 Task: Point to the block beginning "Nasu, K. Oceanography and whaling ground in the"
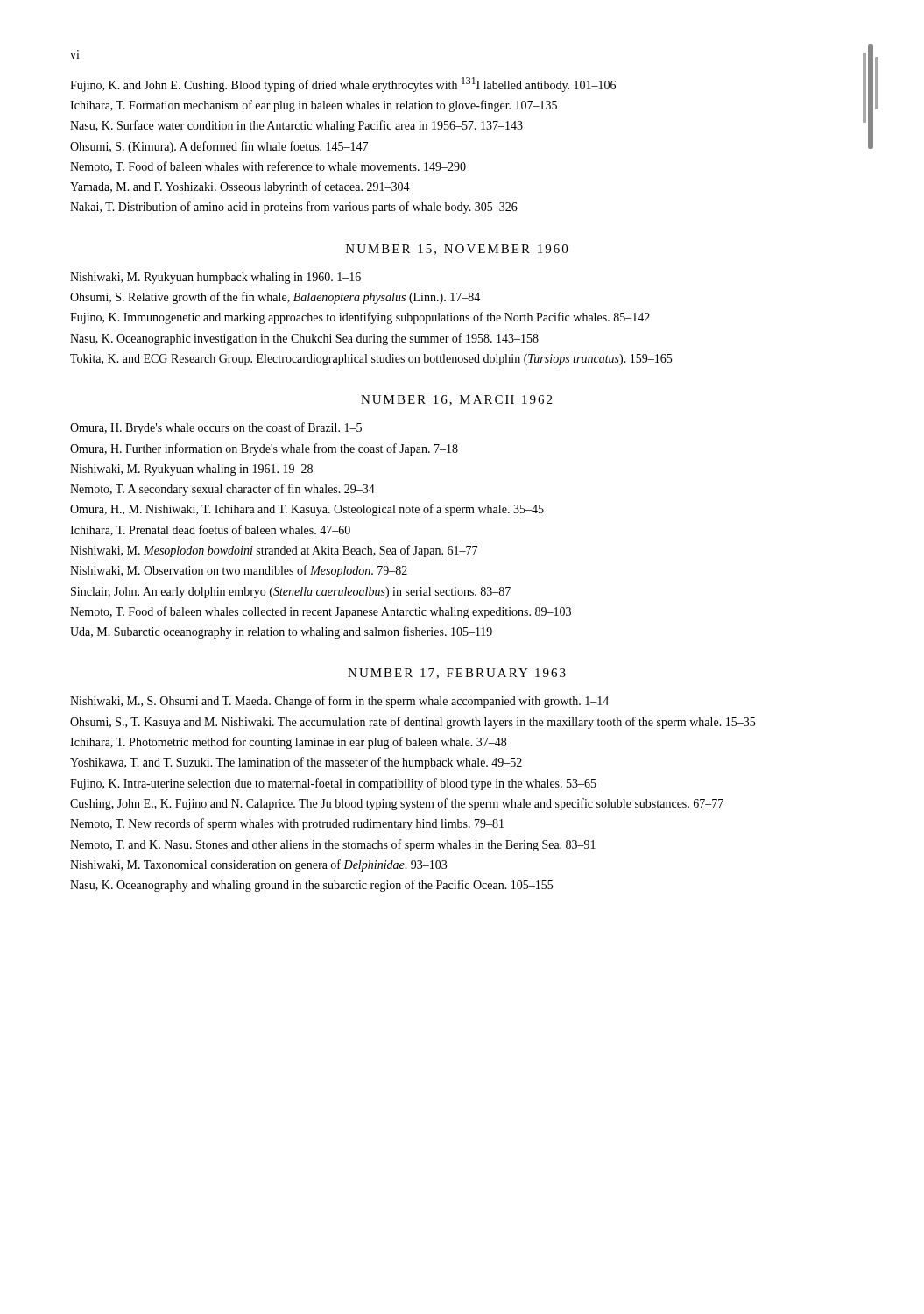(312, 885)
